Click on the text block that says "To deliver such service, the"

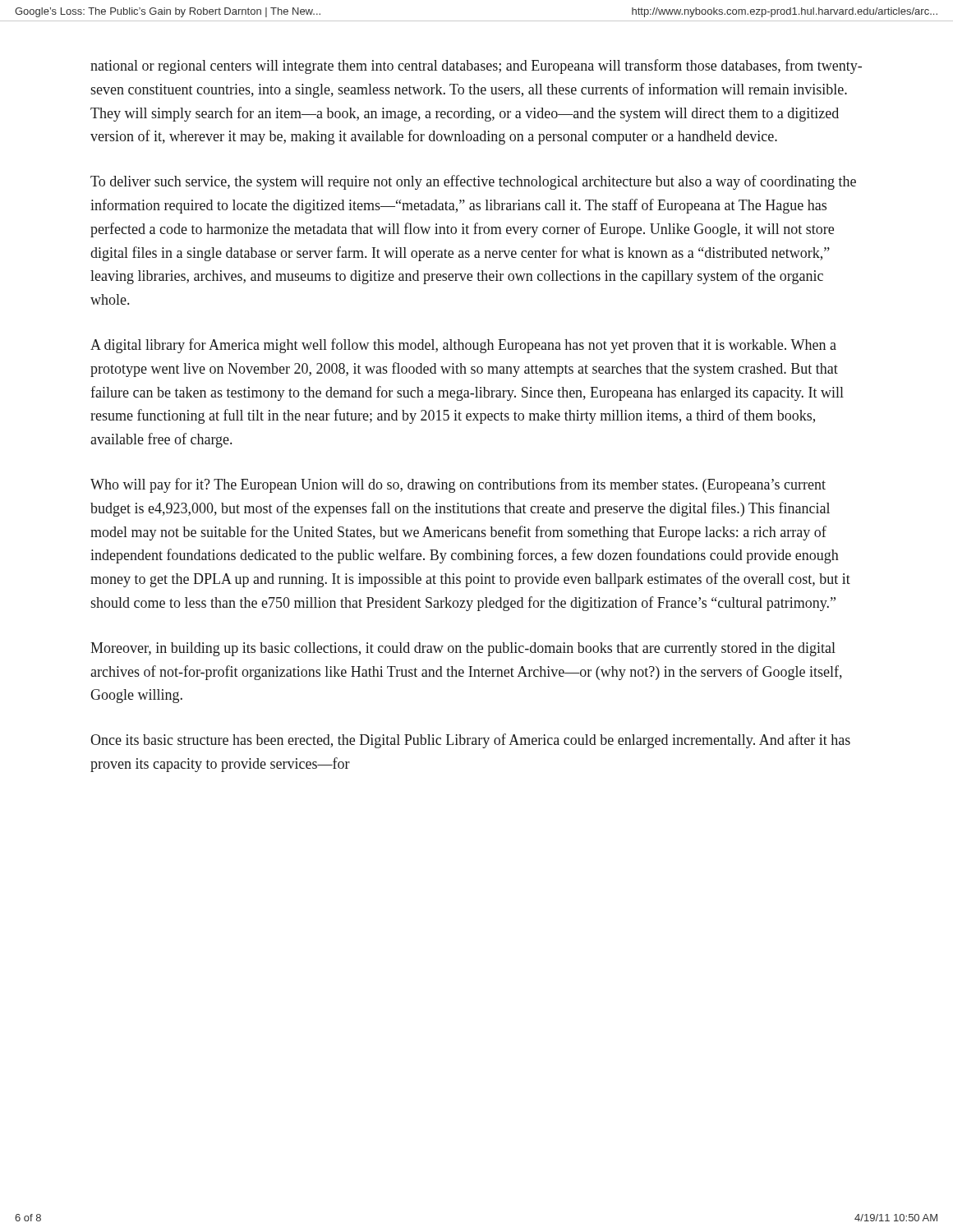coord(473,241)
